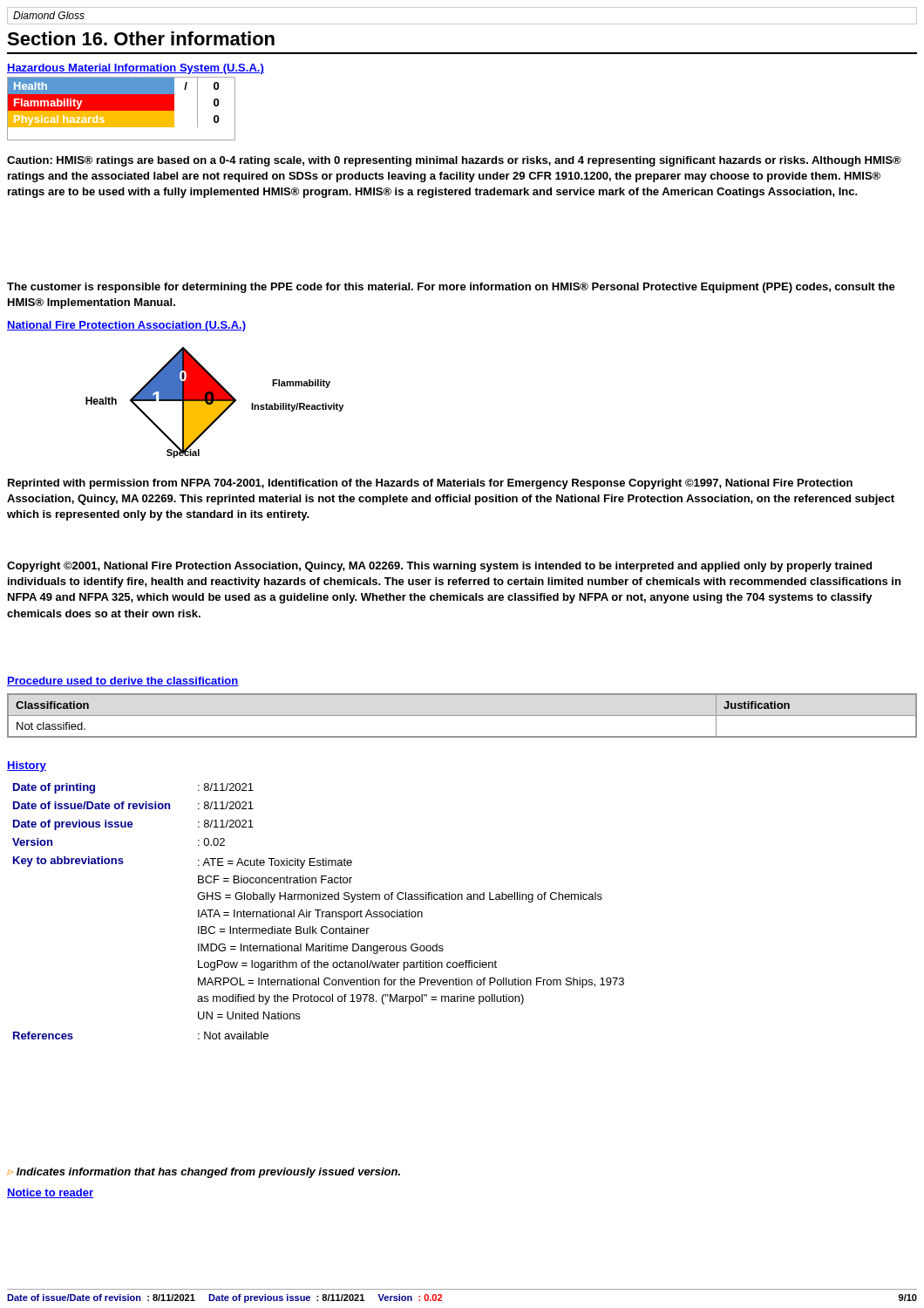
Task: Select the region starting "Section 16. Other"
Action: click(141, 39)
